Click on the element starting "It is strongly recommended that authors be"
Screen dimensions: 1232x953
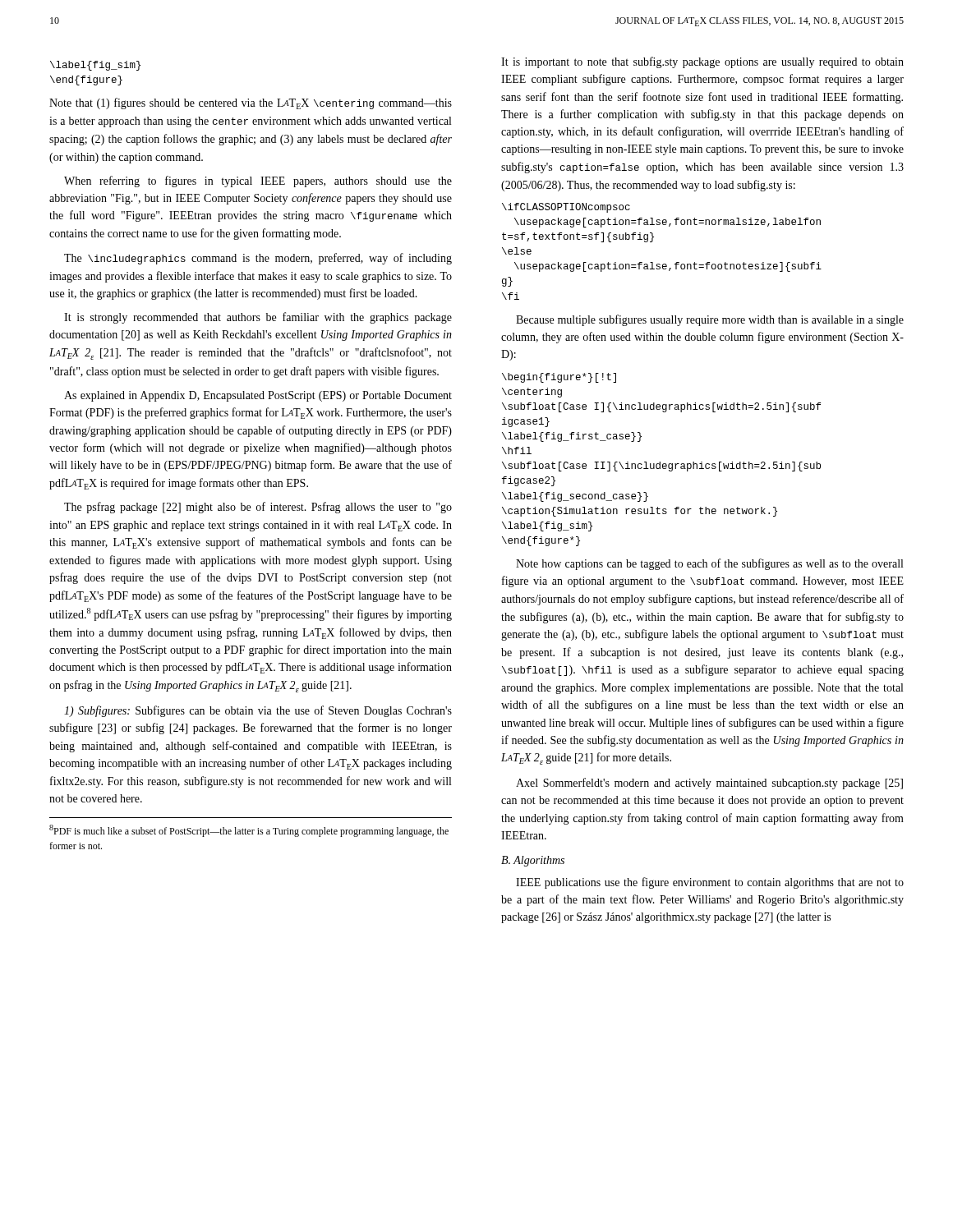[251, 344]
